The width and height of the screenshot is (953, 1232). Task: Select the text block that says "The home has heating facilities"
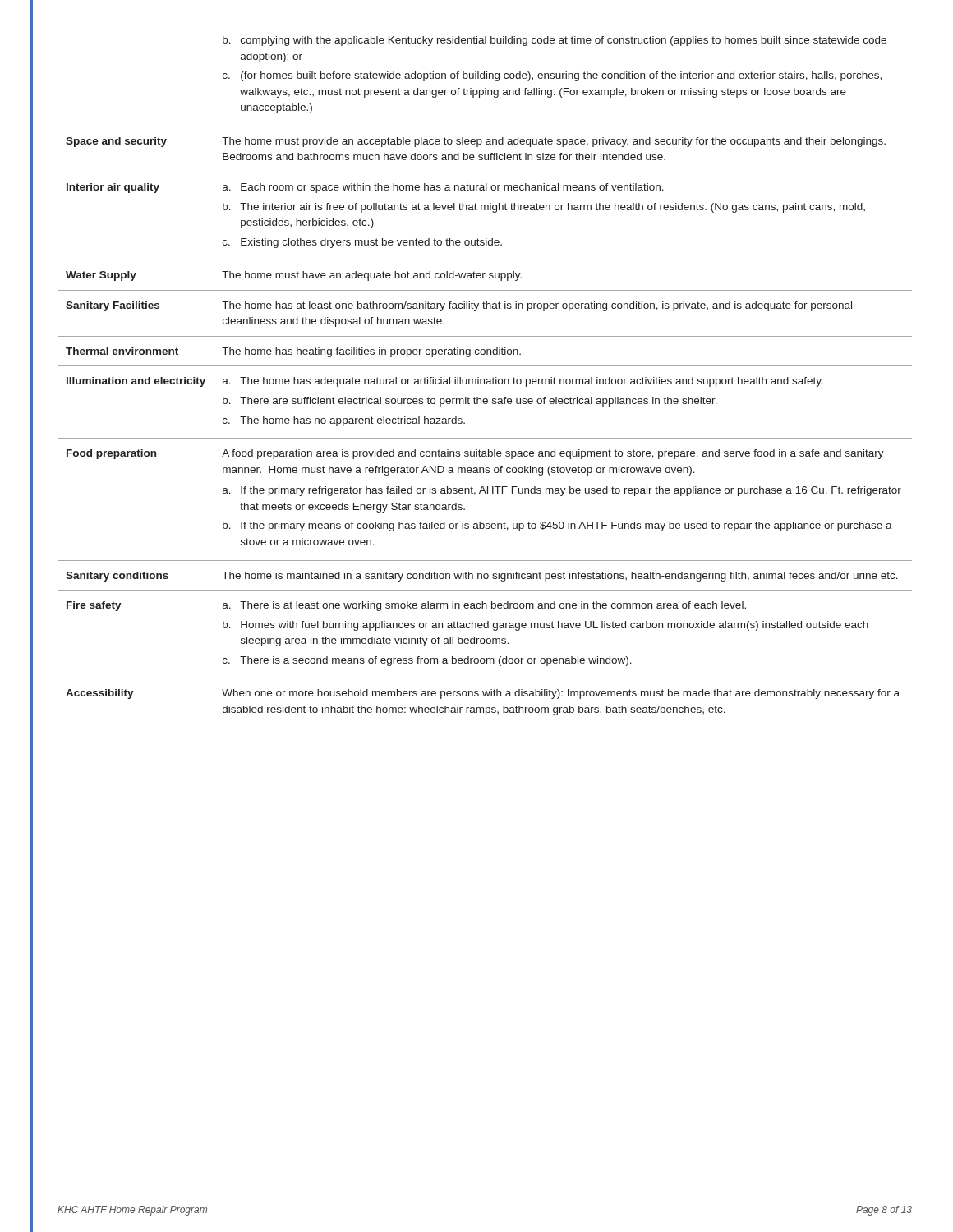click(x=372, y=351)
